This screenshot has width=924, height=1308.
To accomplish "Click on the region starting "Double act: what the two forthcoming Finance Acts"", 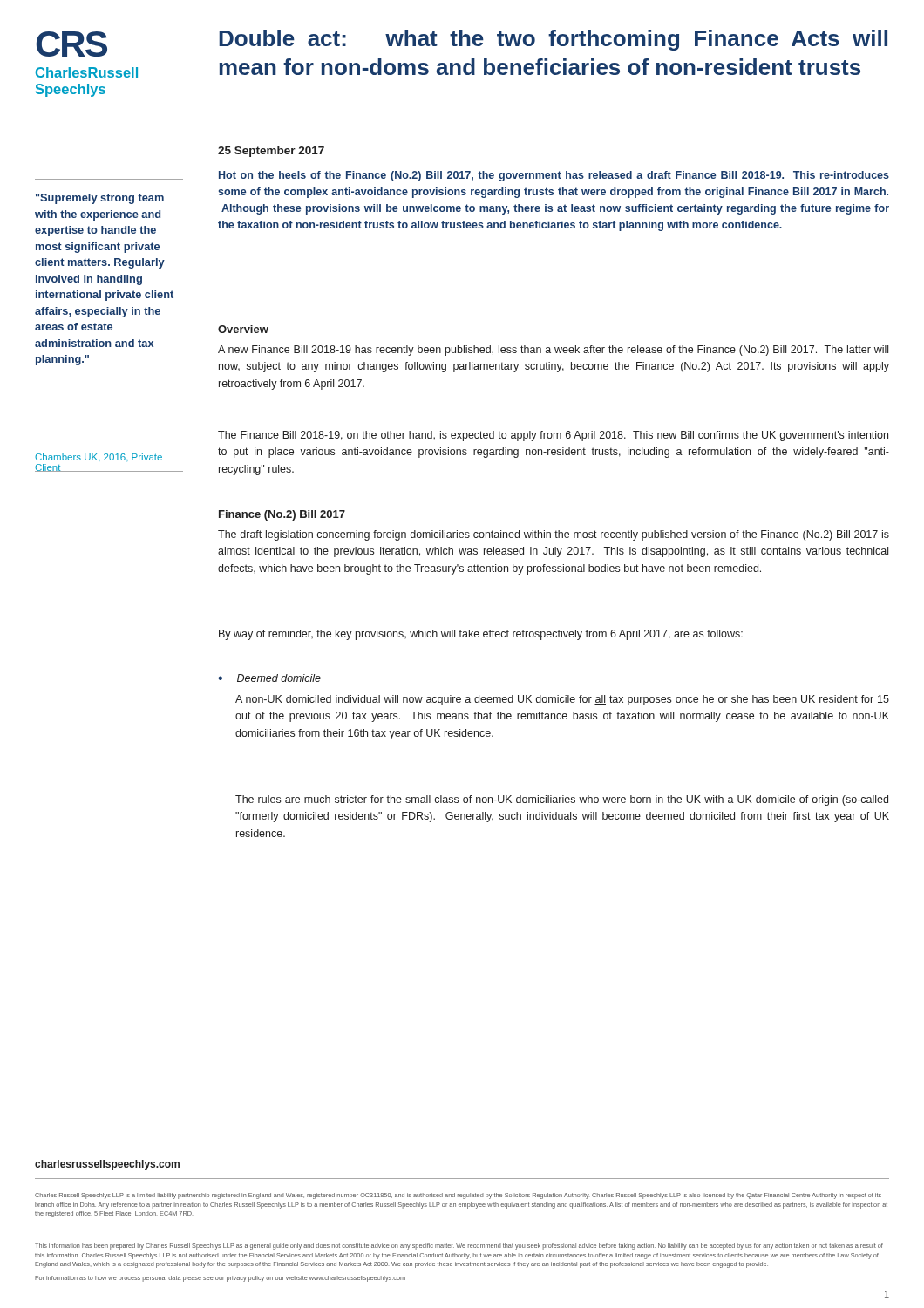I will [554, 53].
